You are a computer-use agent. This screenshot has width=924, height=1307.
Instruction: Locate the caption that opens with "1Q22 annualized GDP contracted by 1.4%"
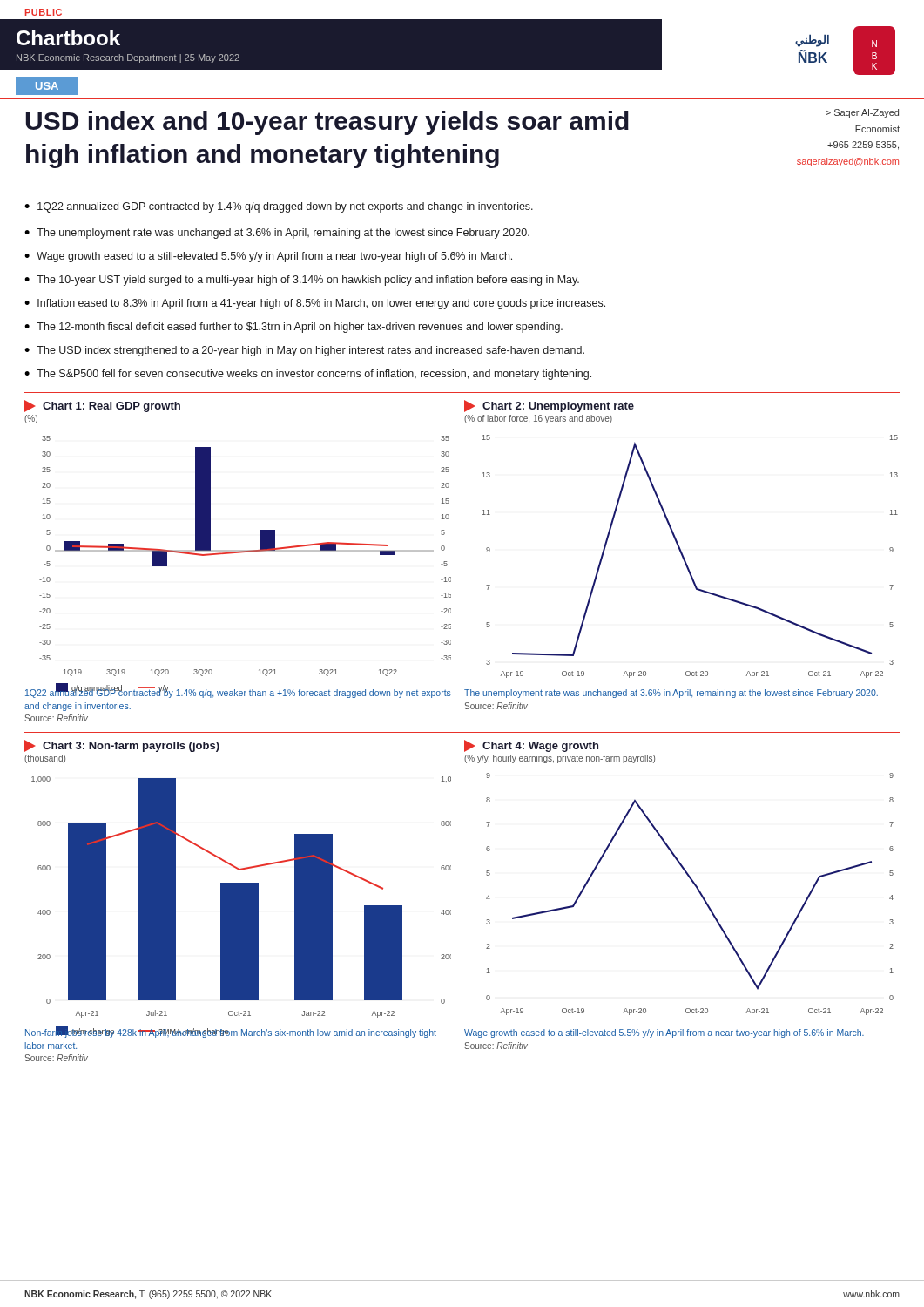click(x=238, y=705)
